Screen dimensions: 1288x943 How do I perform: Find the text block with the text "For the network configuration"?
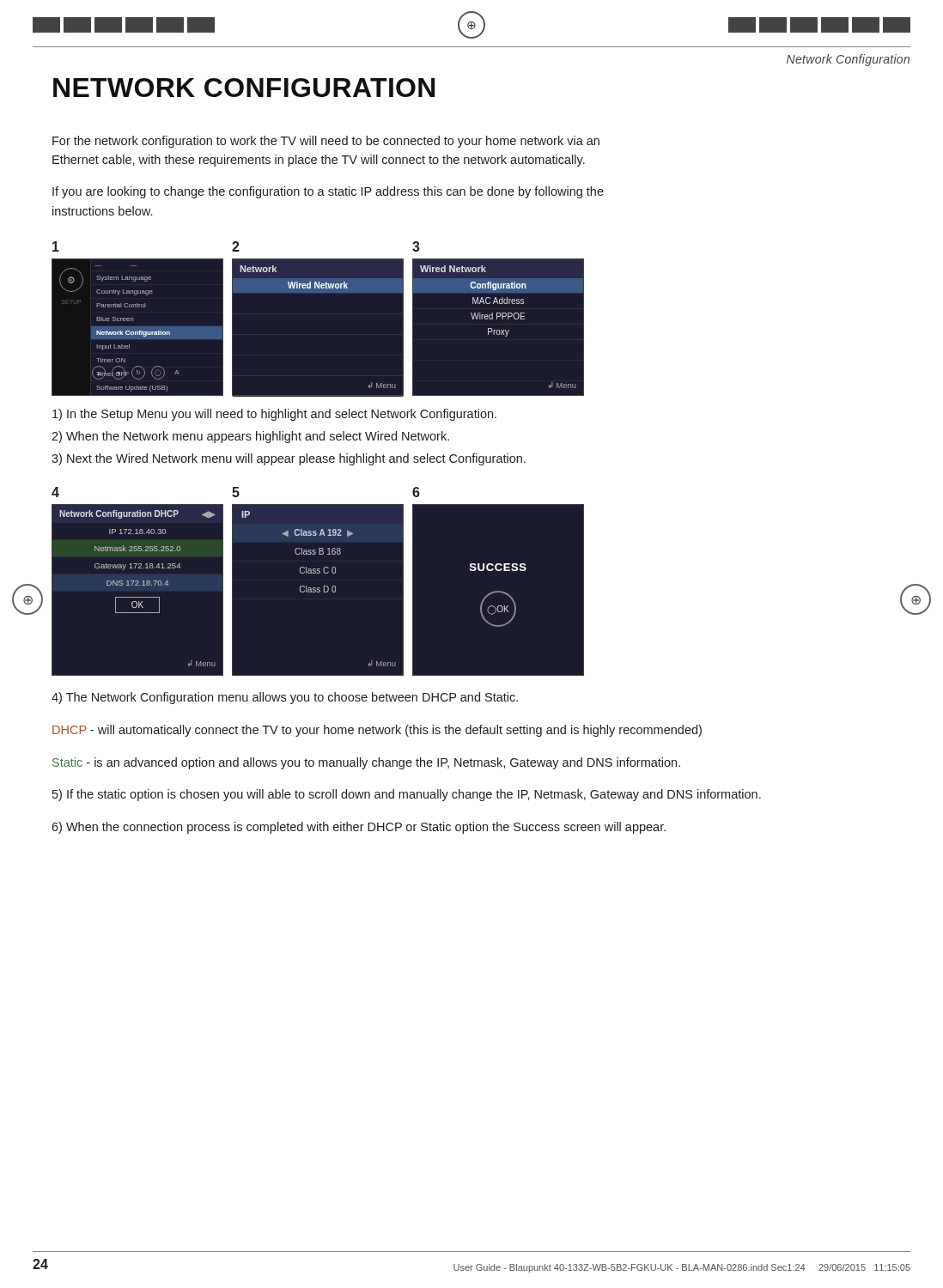[x=472, y=176]
